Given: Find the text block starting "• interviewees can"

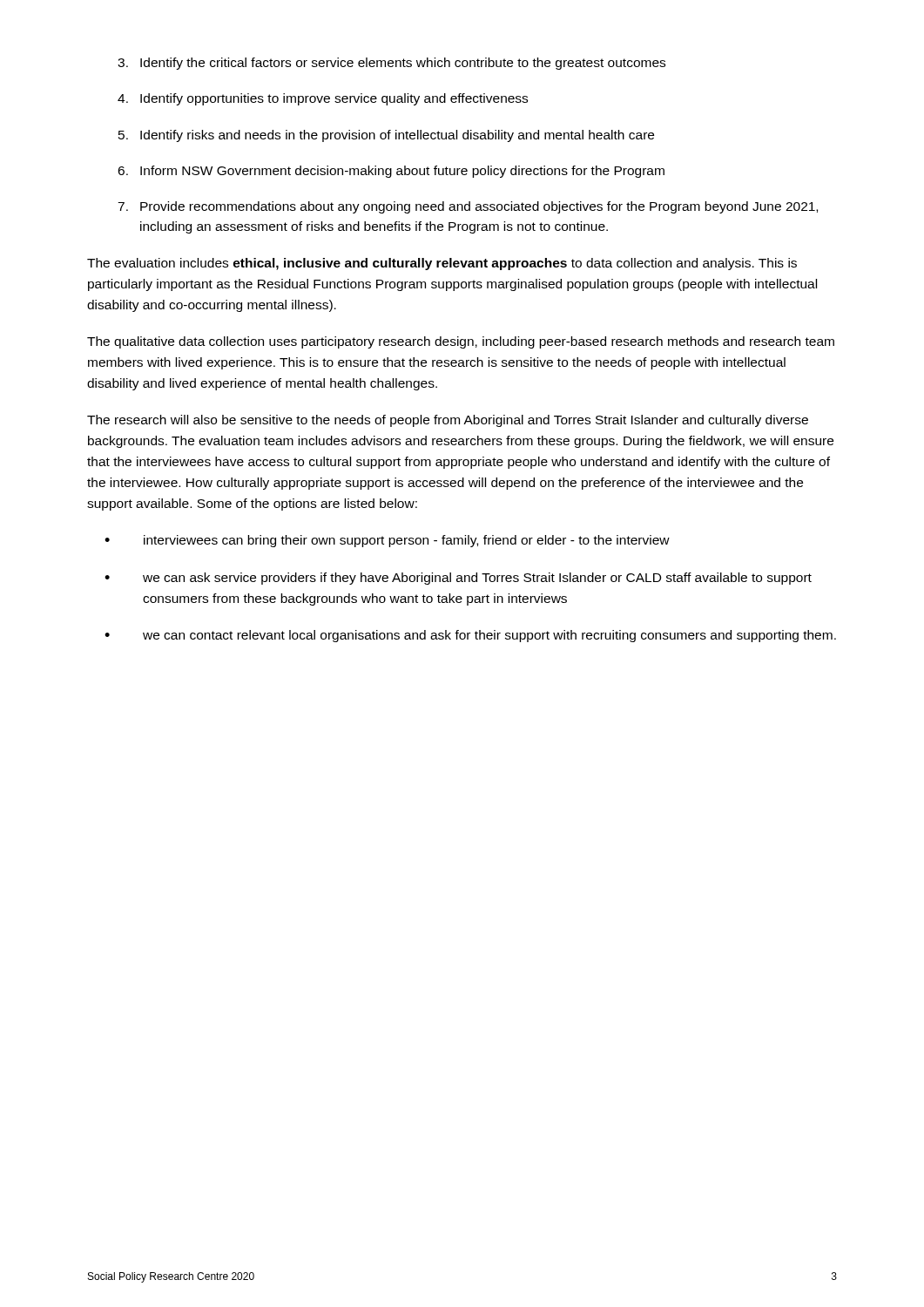Looking at the screenshot, I should click(x=462, y=540).
